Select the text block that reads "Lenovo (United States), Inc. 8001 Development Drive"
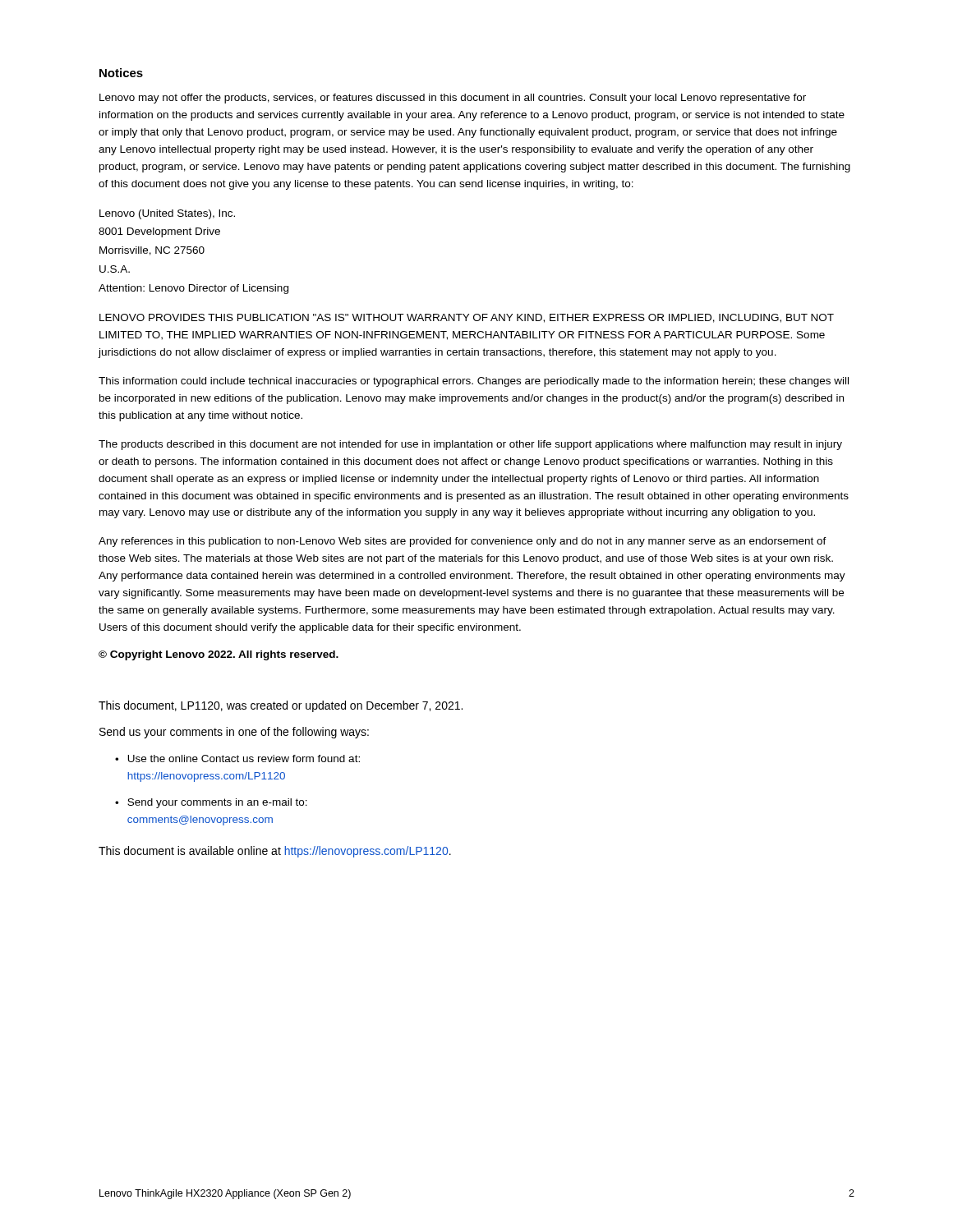The width and height of the screenshot is (953, 1232). pos(194,250)
